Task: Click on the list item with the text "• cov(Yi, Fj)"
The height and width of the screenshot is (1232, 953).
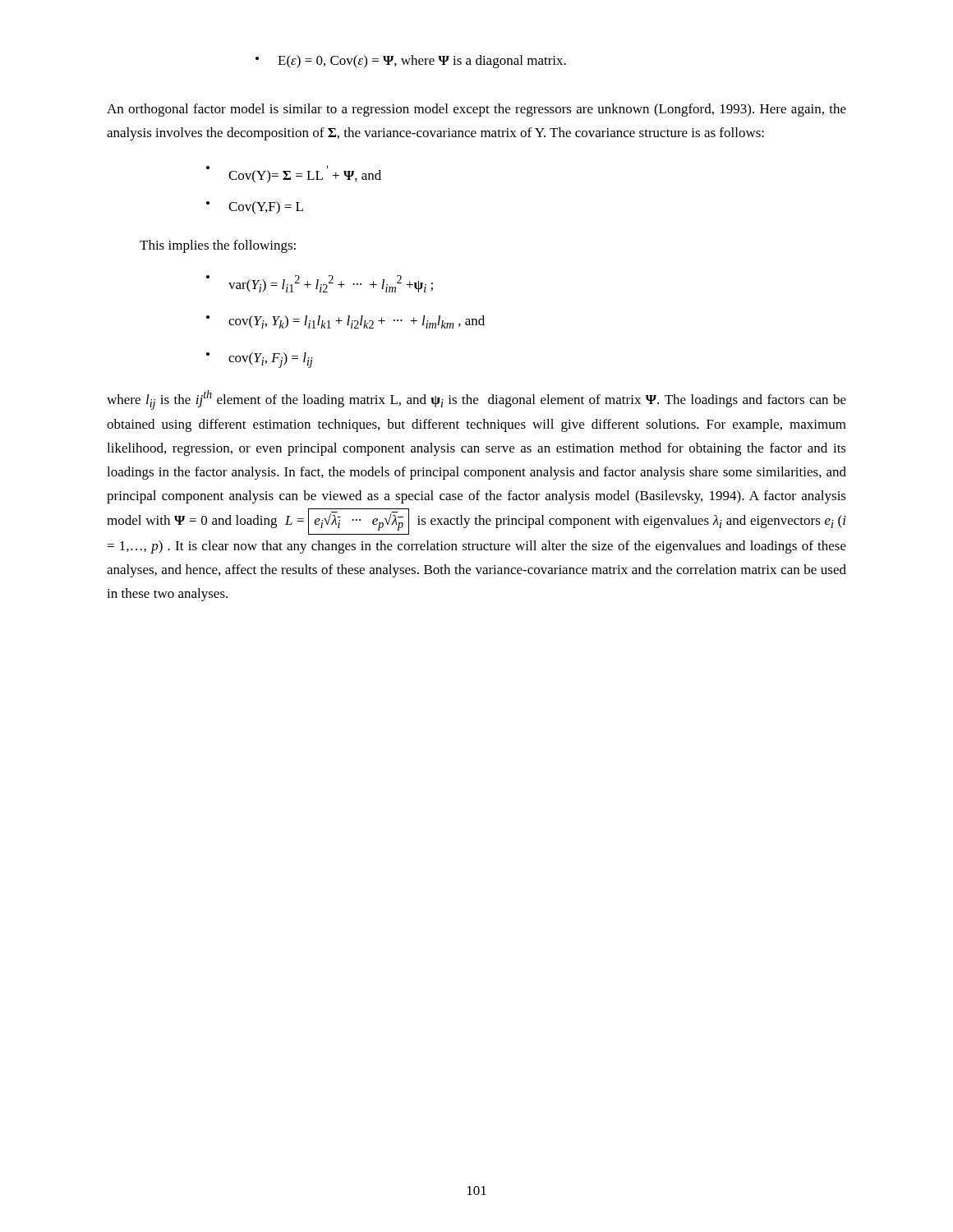Action: coord(259,359)
